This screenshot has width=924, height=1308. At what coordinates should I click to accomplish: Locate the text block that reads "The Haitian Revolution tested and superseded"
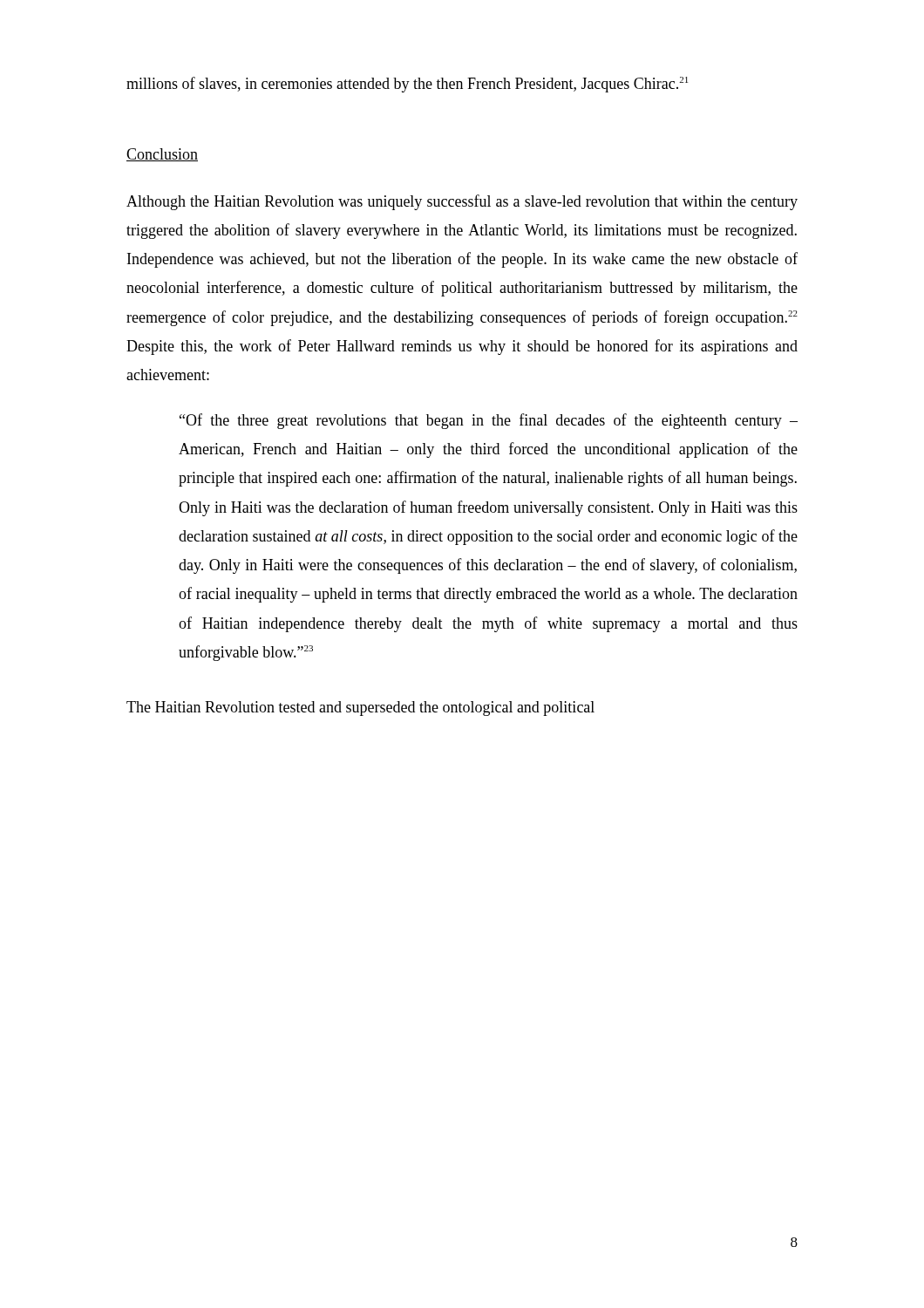pyautogui.click(x=361, y=707)
